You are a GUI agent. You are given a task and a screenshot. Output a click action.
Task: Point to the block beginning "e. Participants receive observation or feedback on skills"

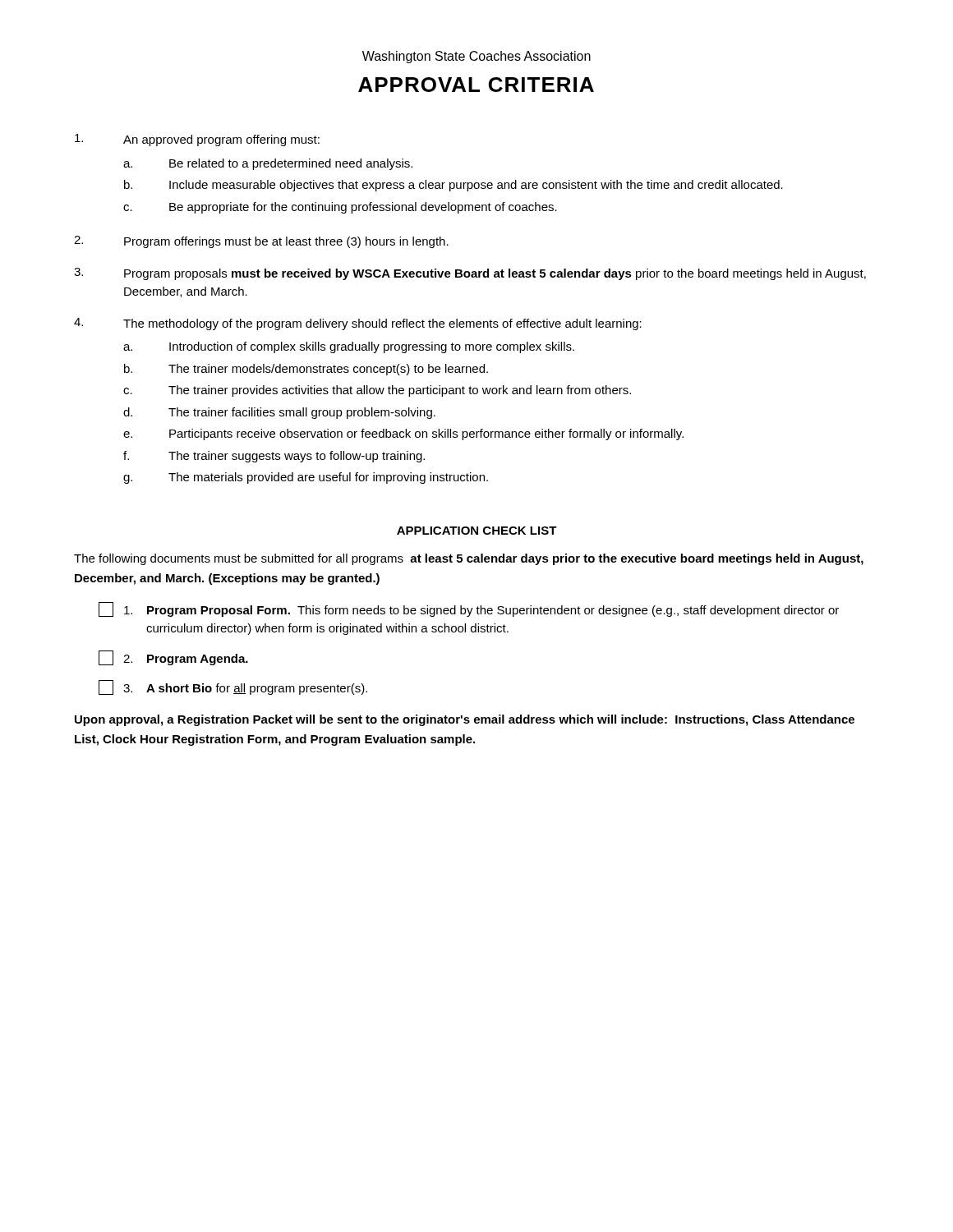[501, 434]
